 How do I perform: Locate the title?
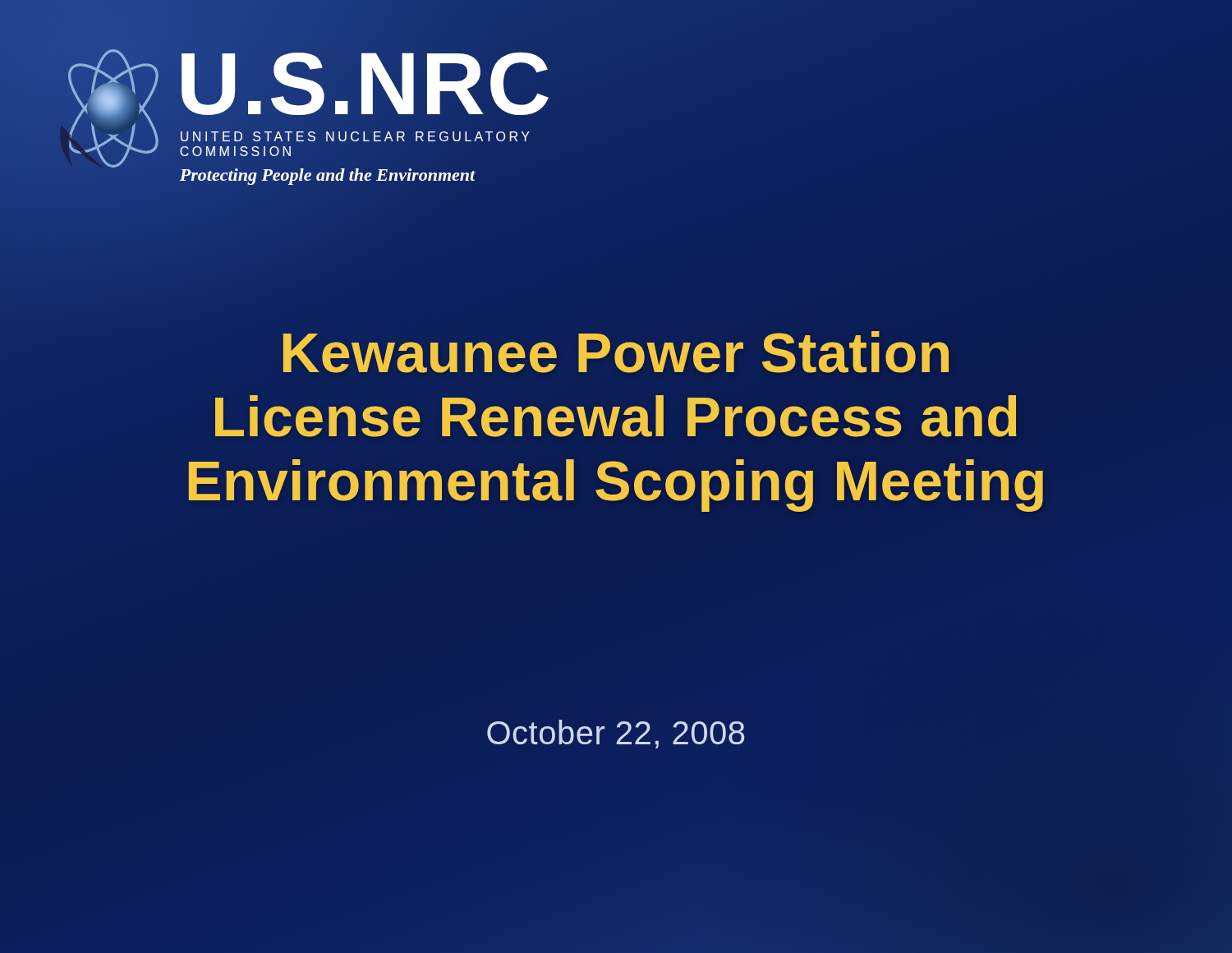(x=616, y=417)
